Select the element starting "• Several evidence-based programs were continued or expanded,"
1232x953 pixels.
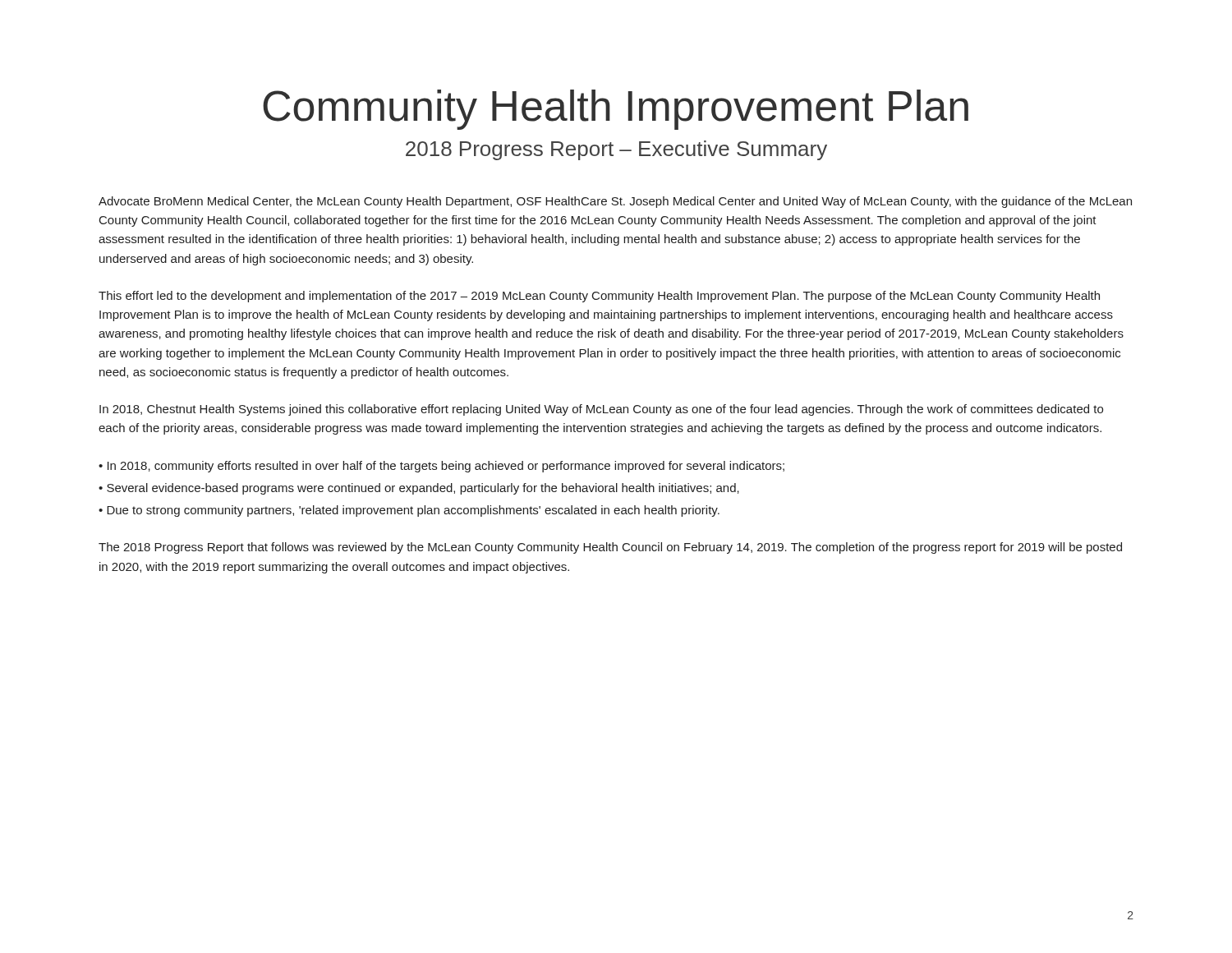coord(419,487)
